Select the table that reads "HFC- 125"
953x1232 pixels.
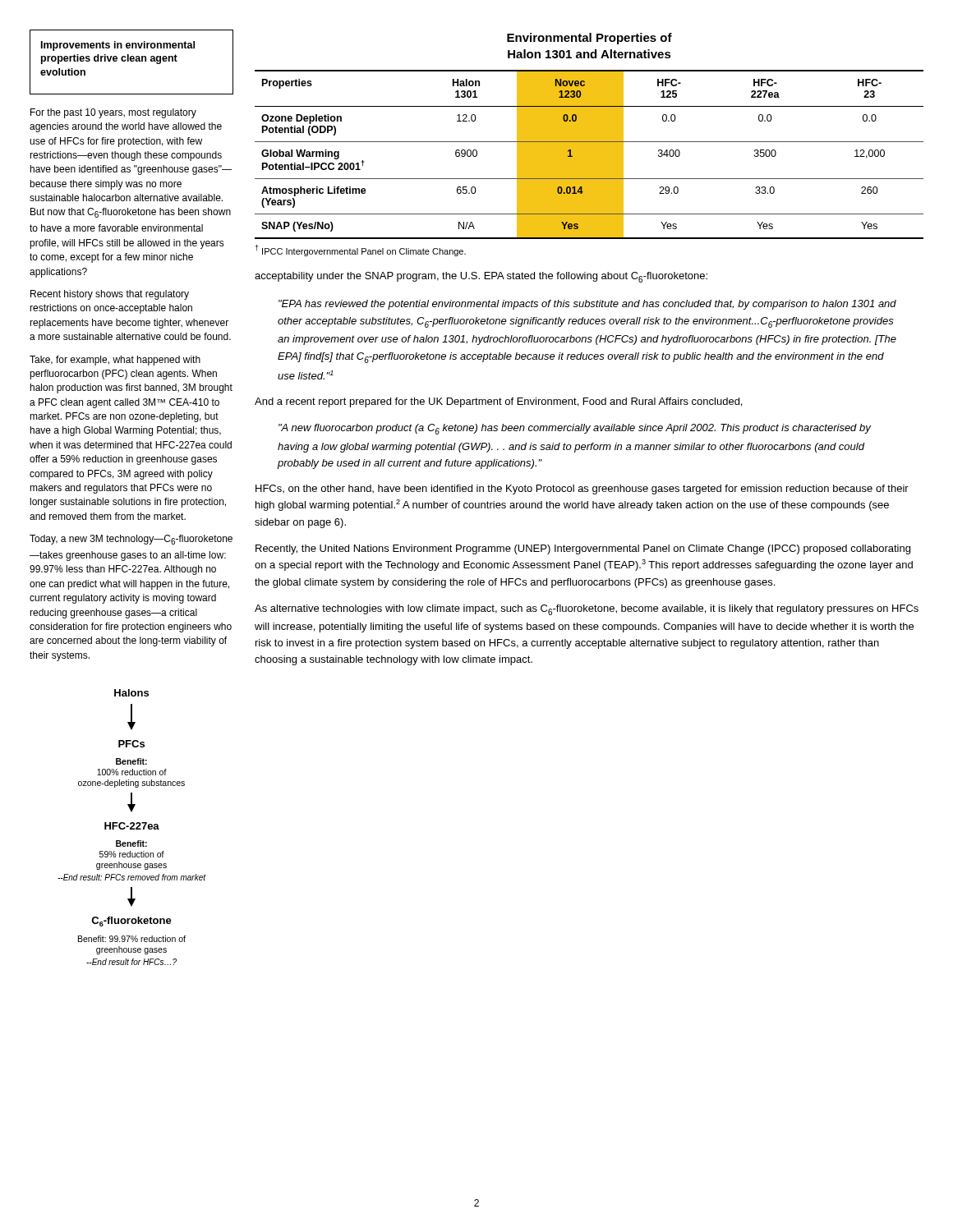click(x=589, y=154)
